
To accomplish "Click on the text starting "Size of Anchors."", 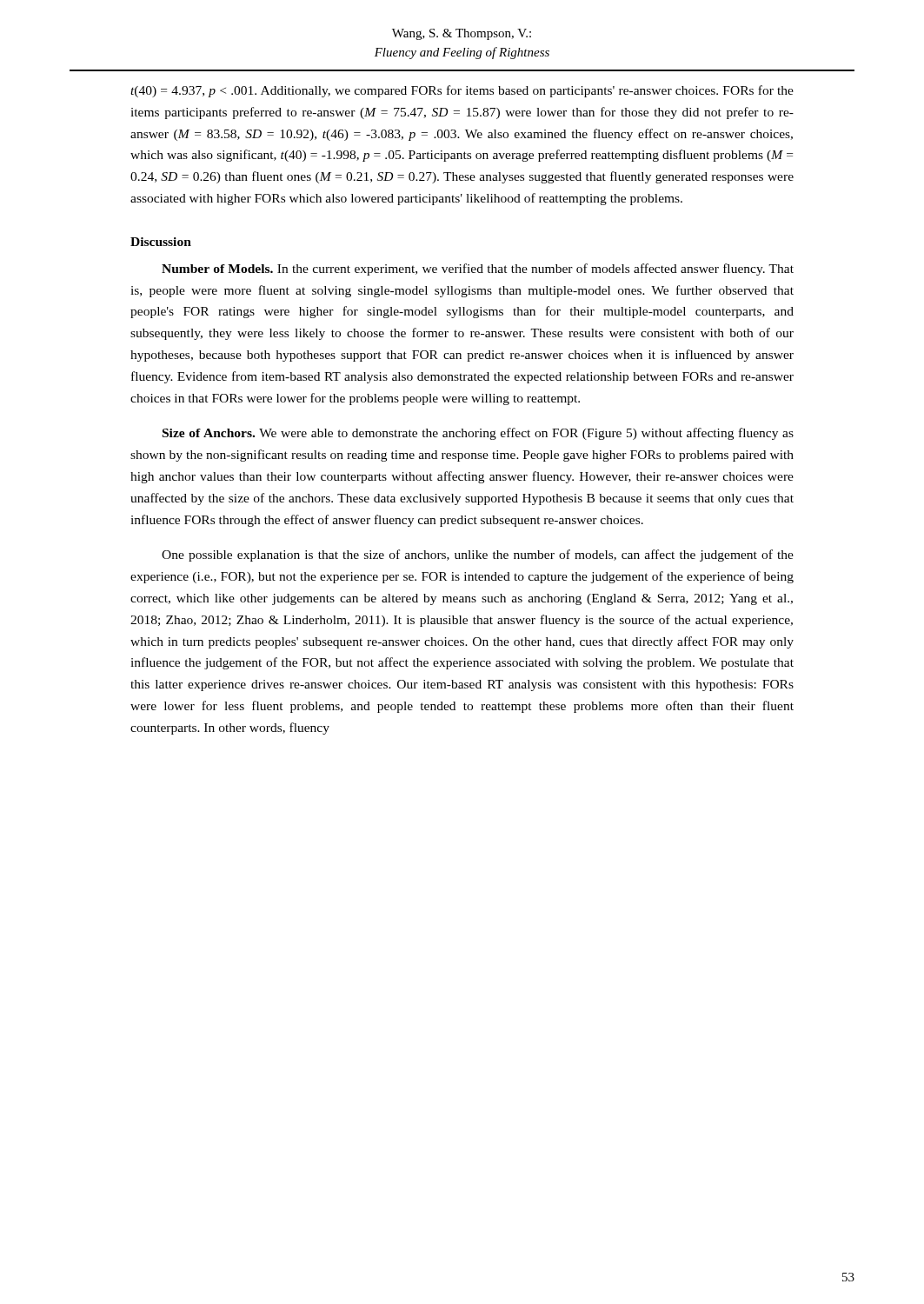I will pos(462,477).
